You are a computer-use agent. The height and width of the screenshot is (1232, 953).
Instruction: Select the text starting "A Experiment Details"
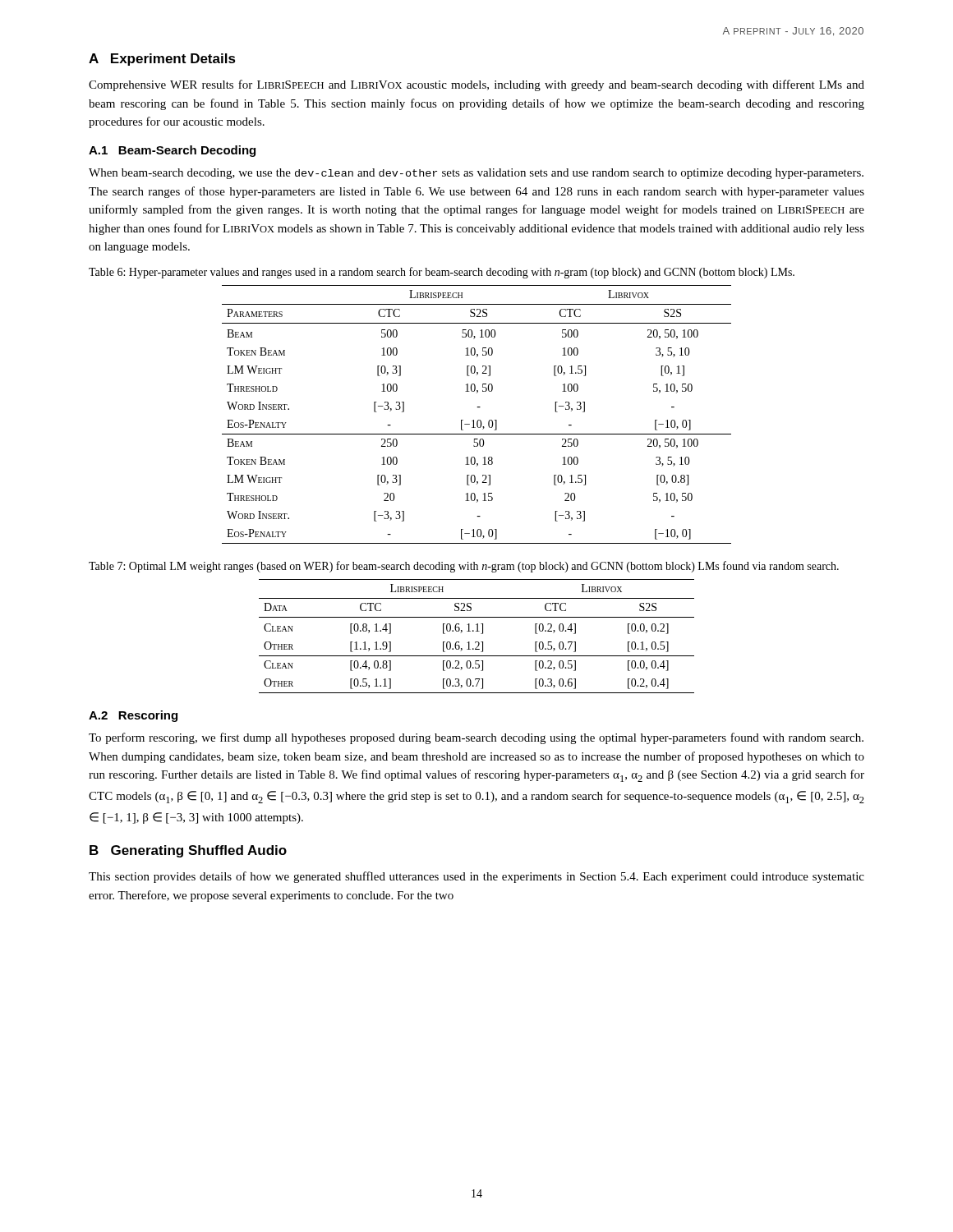coord(162,59)
